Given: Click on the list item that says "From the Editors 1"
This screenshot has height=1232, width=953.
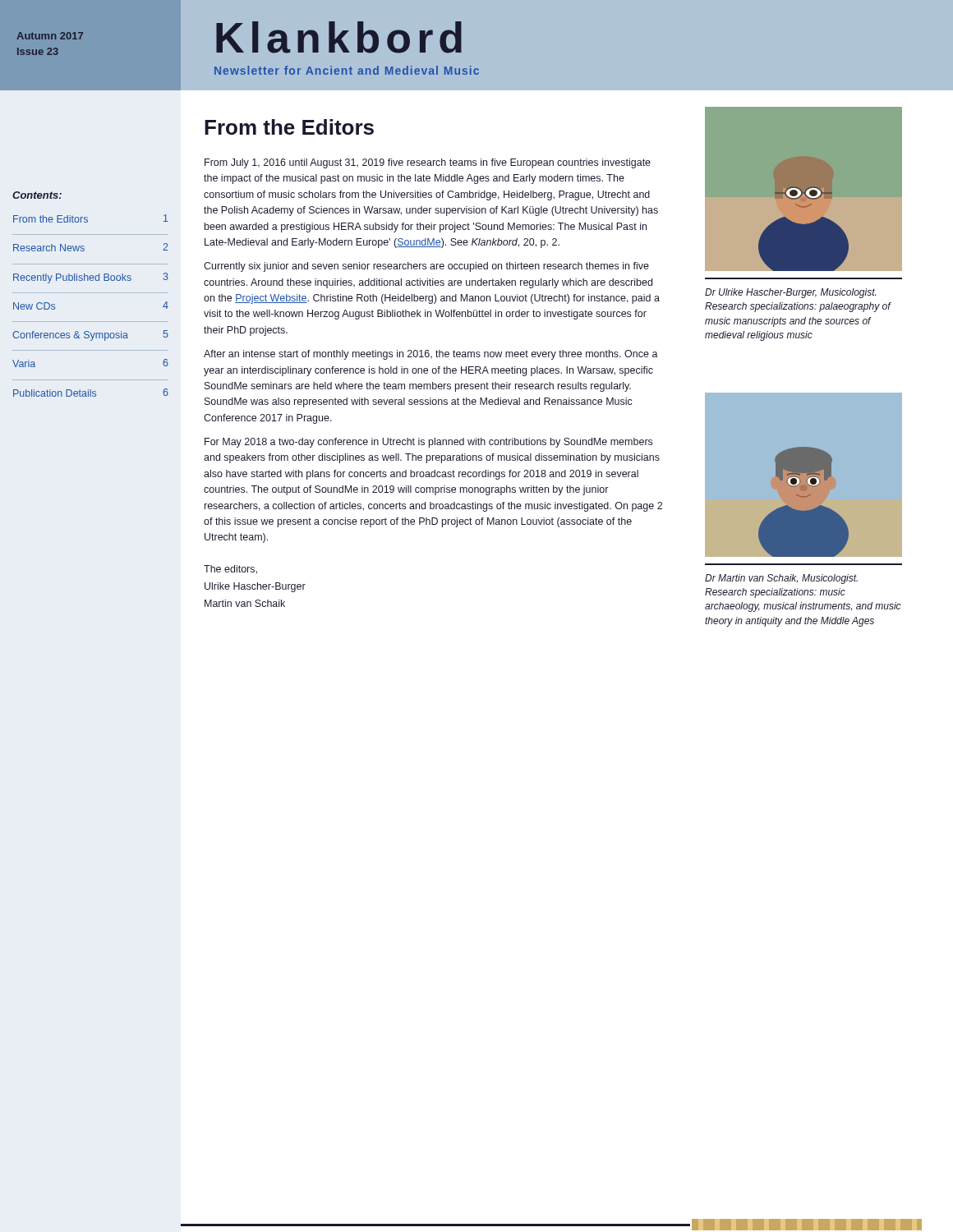Looking at the screenshot, I should click(x=90, y=219).
